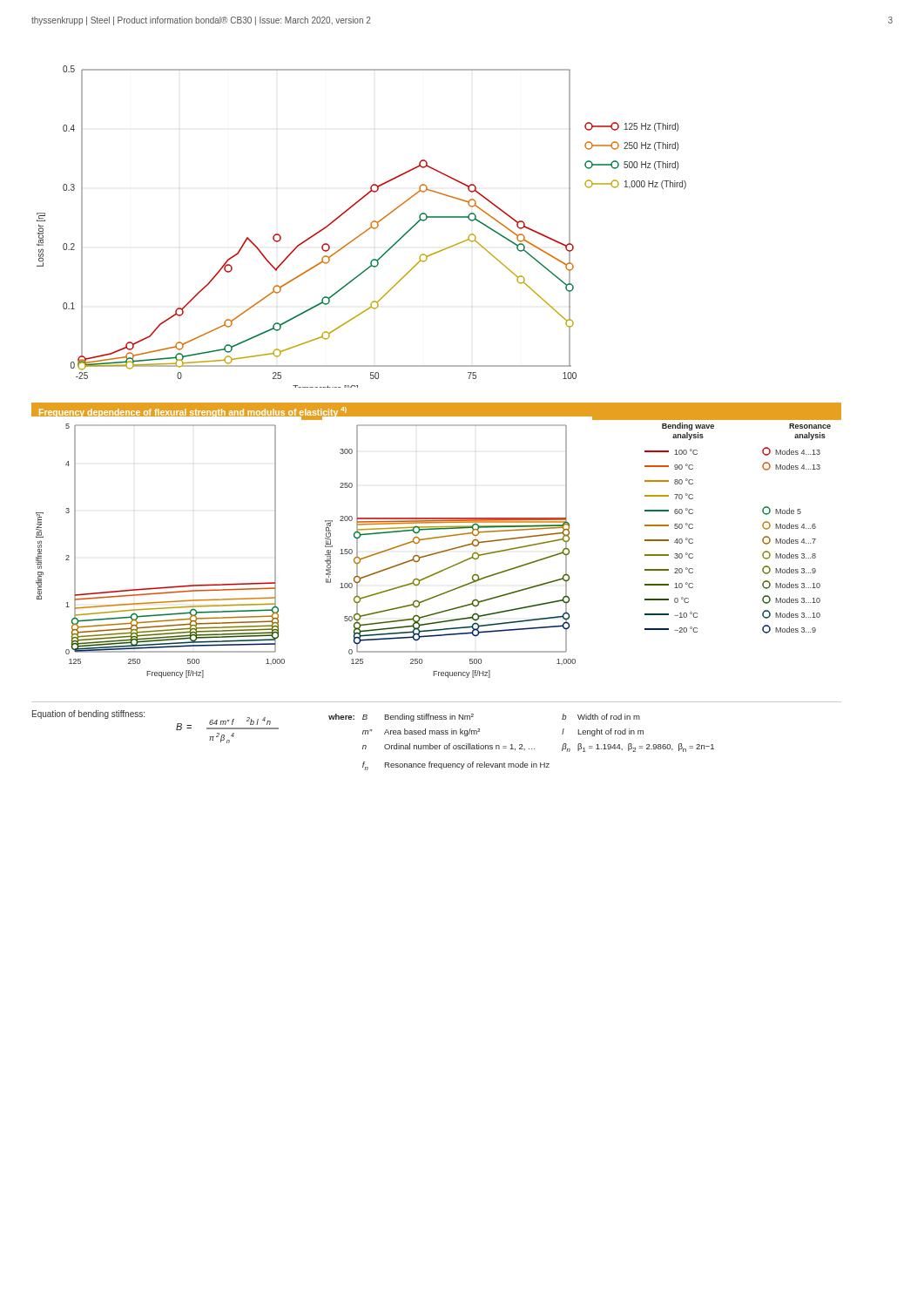Find the text that says "Equation of bending stiffness:"
The width and height of the screenshot is (924, 1307).
[88, 714]
